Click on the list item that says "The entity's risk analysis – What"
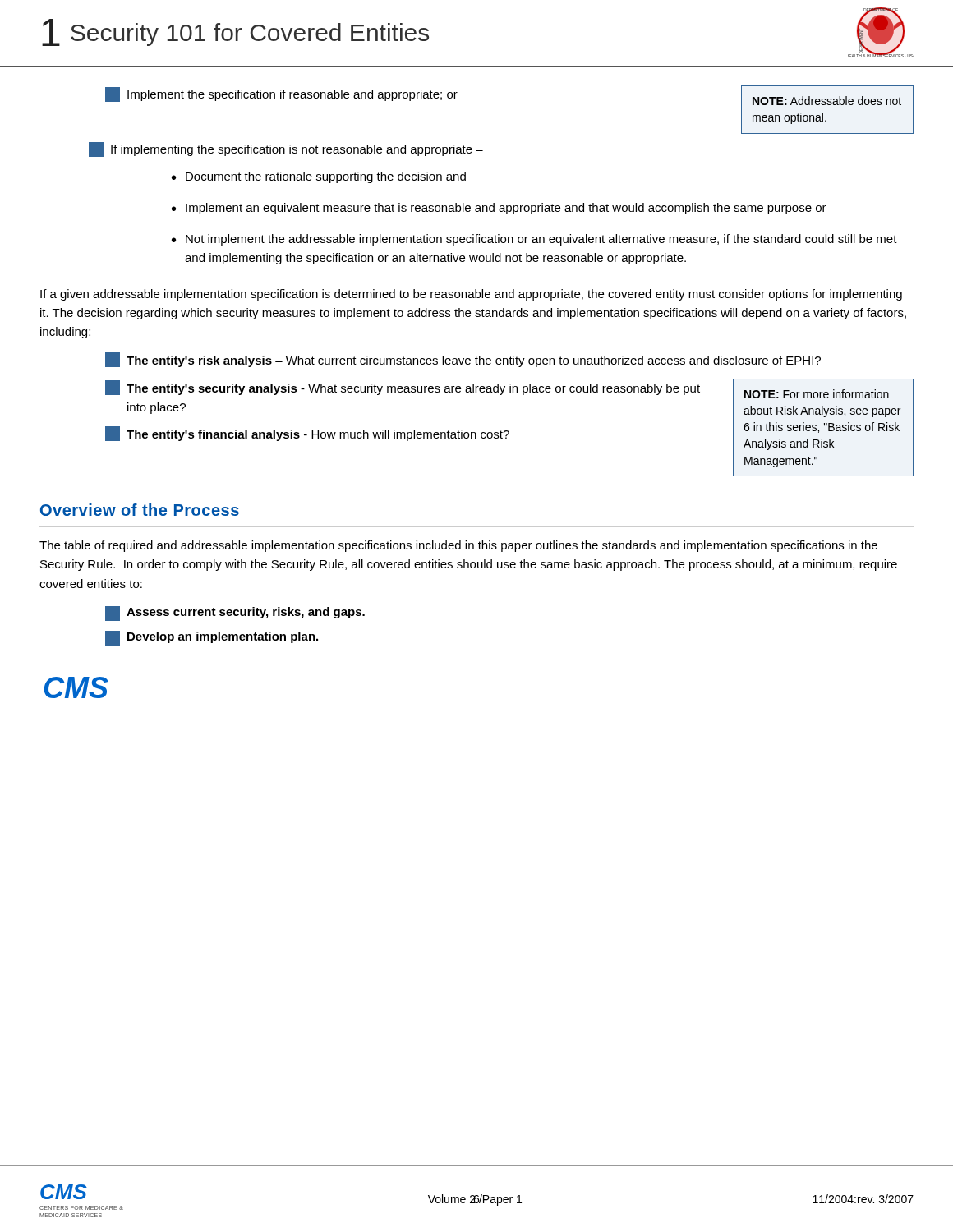Image resolution: width=953 pixels, height=1232 pixels. click(509, 361)
